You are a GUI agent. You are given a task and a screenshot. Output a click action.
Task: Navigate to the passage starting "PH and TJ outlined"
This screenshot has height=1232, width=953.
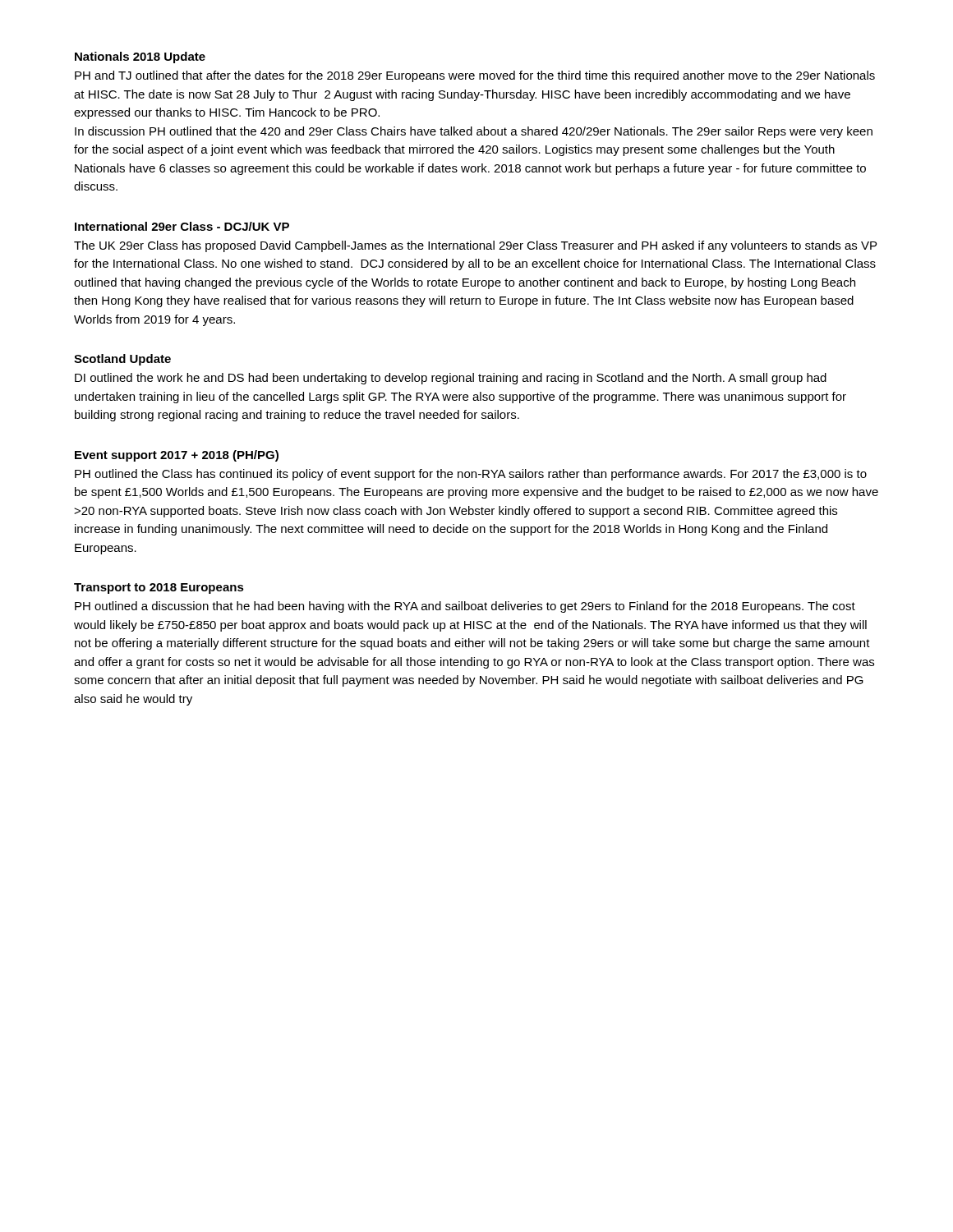pyautogui.click(x=475, y=131)
